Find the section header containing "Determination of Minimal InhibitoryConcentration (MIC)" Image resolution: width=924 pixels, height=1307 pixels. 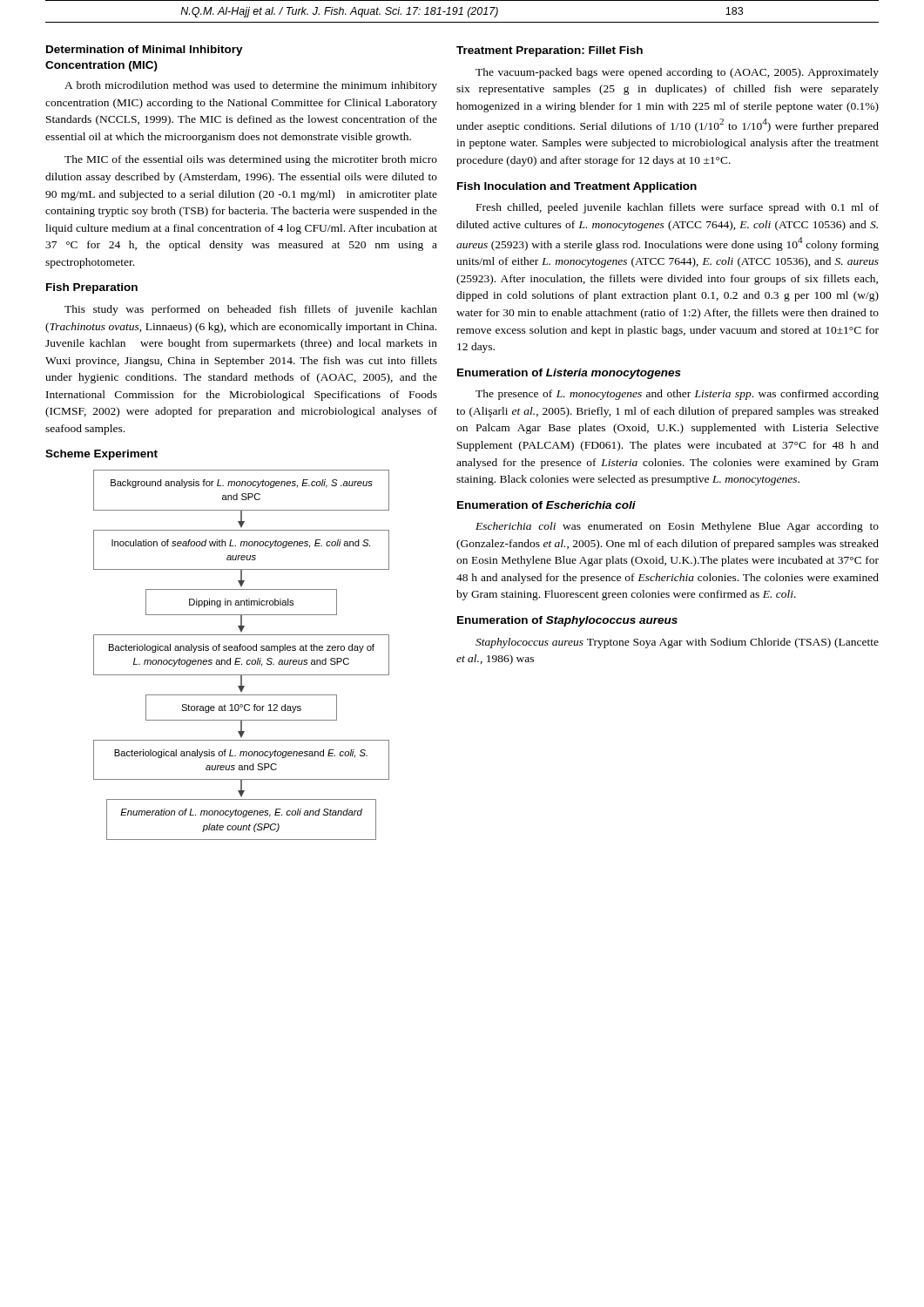click(144, 57)
